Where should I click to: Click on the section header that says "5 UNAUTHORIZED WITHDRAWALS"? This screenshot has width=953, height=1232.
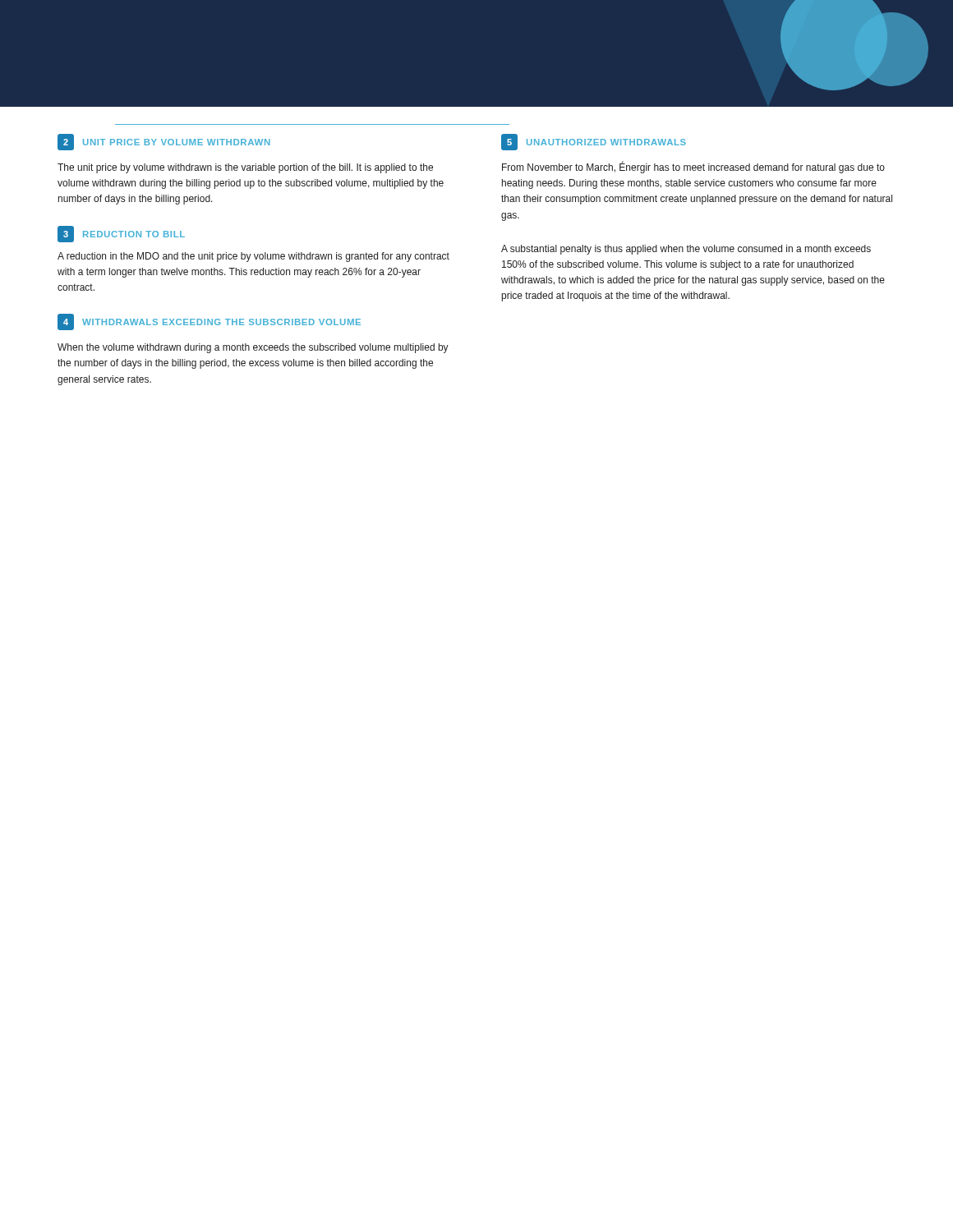click(x=594, y=142)
